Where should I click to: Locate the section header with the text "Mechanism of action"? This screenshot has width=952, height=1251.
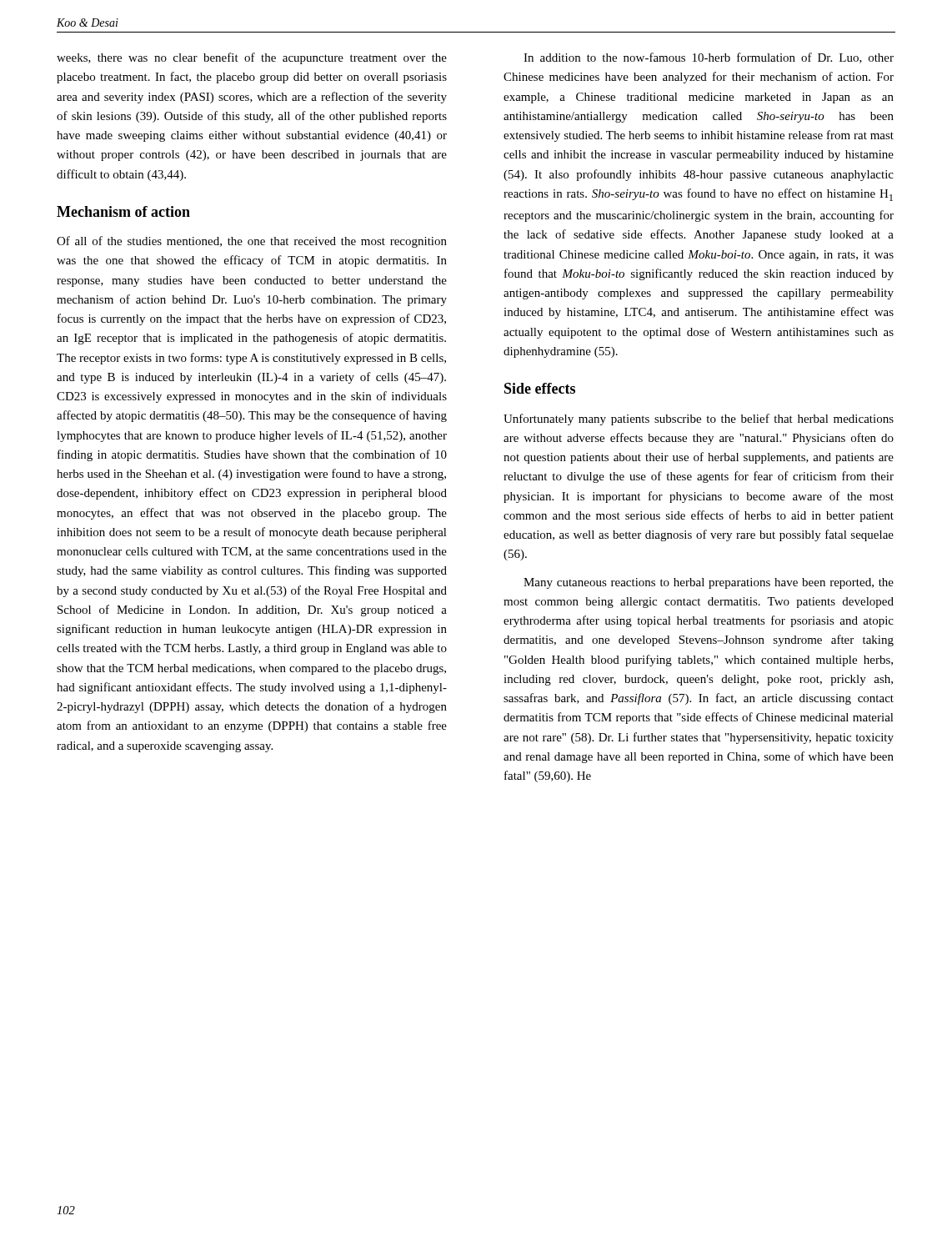click(x=123, y=212)
